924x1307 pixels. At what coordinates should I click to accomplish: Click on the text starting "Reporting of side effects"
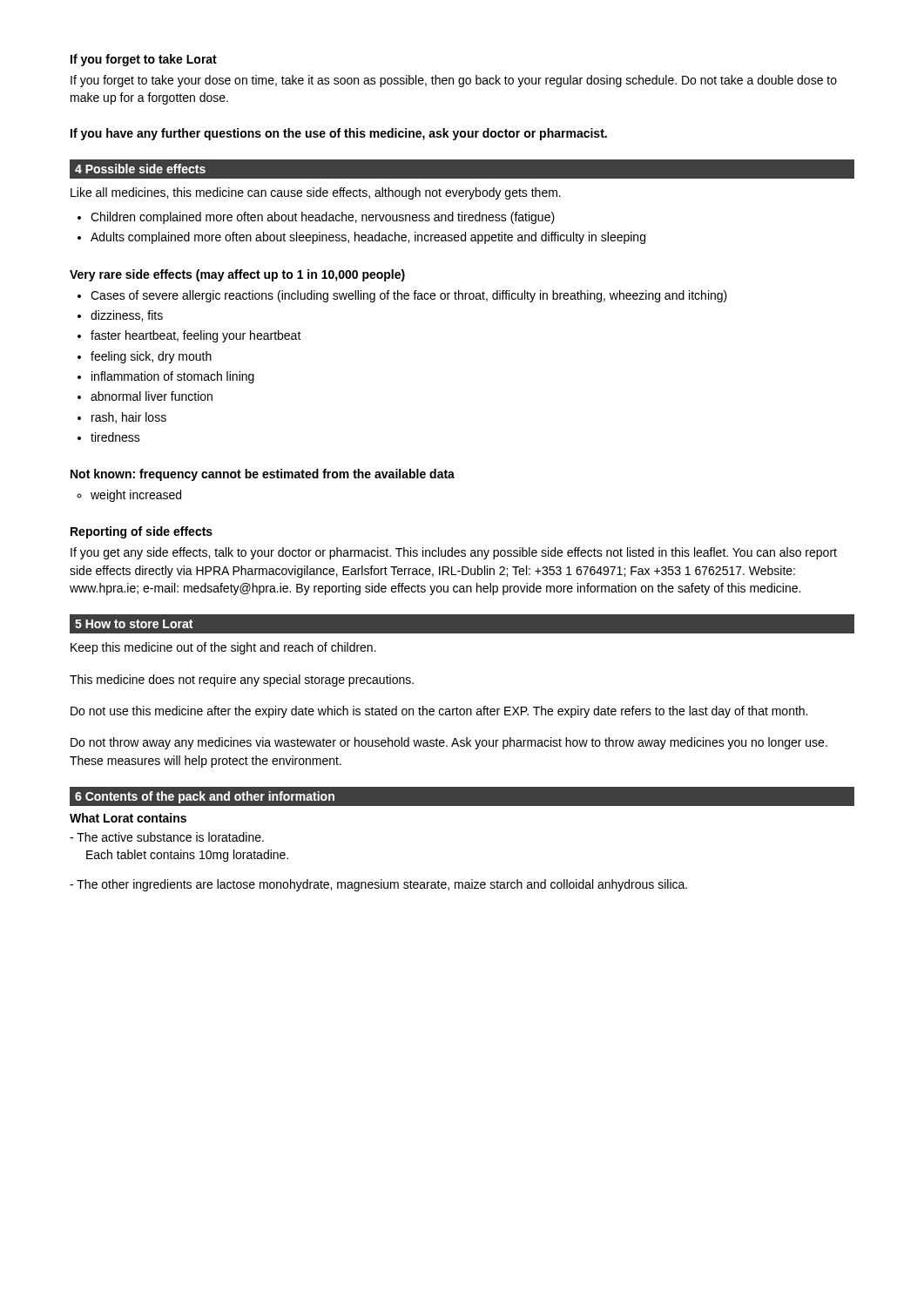[x=141, y=532]
